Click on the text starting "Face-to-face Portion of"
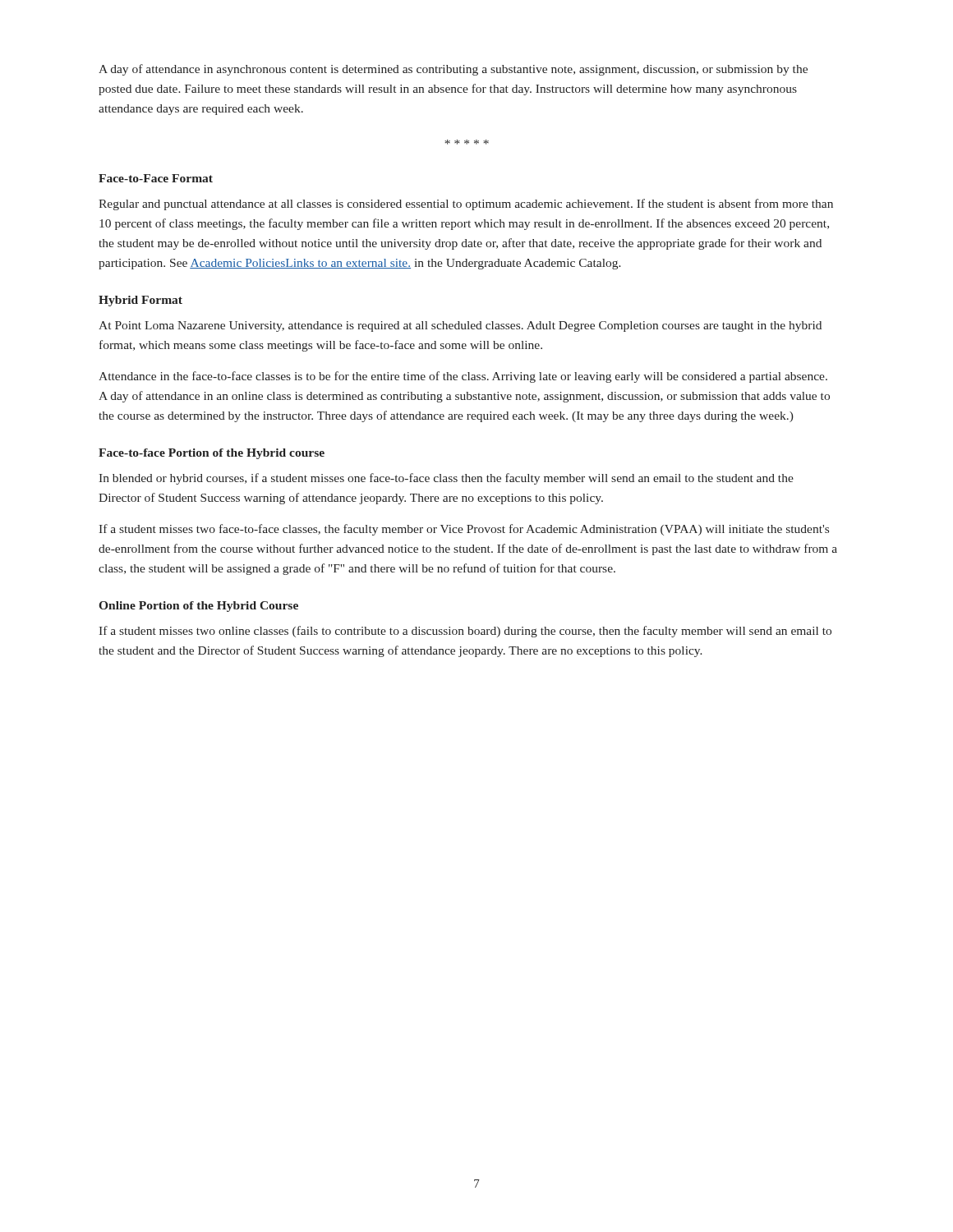 [212, 452]
